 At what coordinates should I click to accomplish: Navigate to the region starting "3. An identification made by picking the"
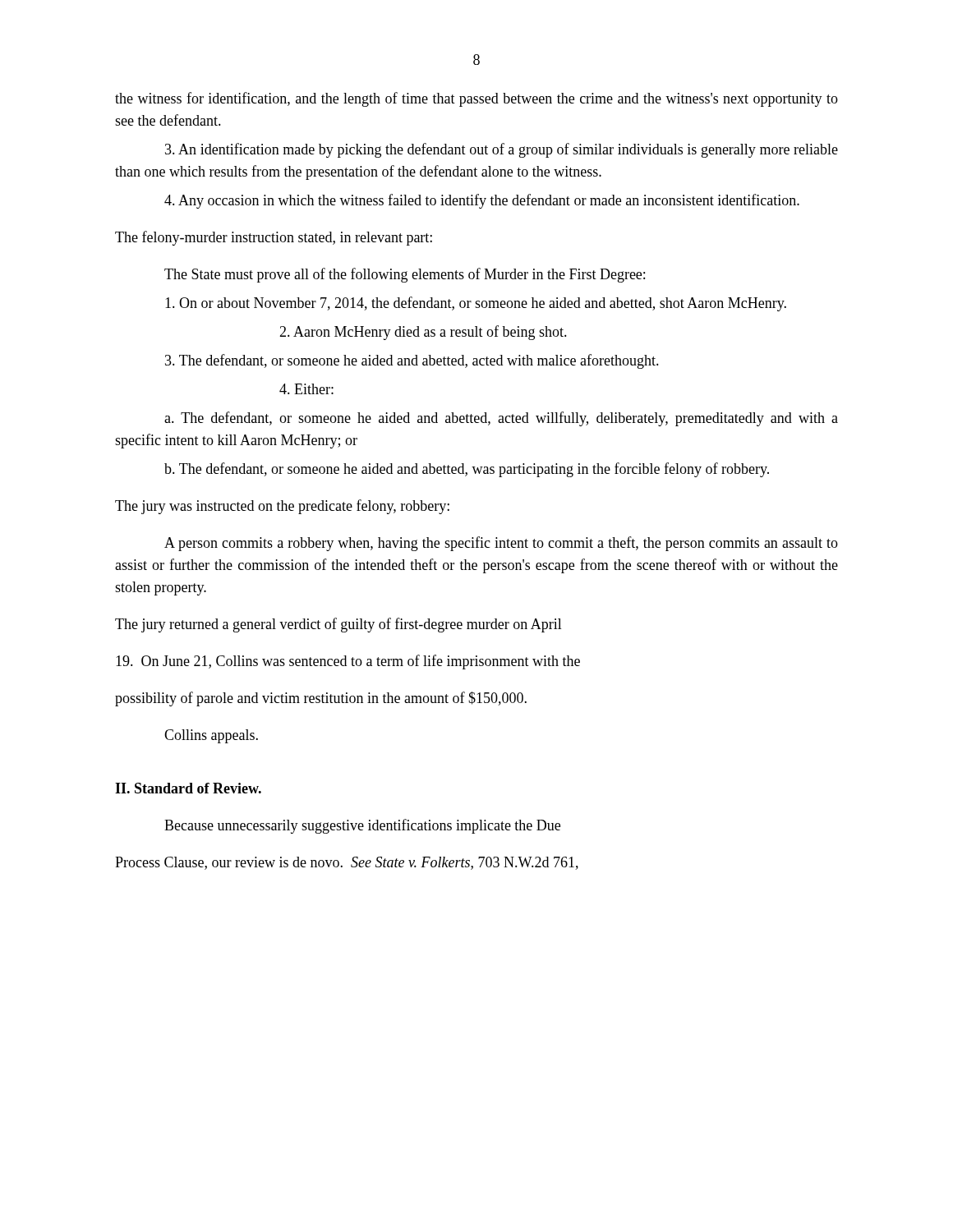point(476,161)
